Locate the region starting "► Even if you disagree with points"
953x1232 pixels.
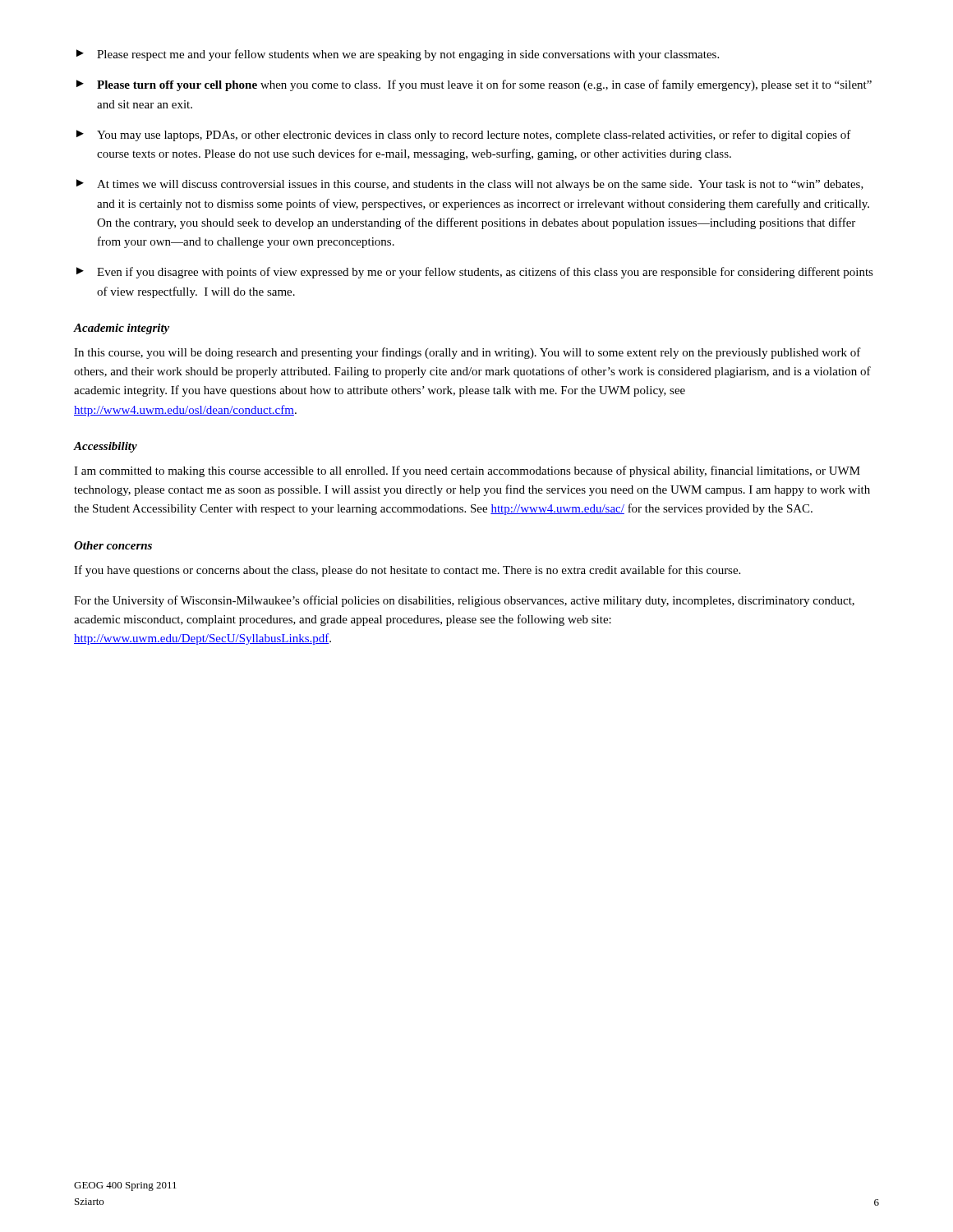(x=476, y=282)
